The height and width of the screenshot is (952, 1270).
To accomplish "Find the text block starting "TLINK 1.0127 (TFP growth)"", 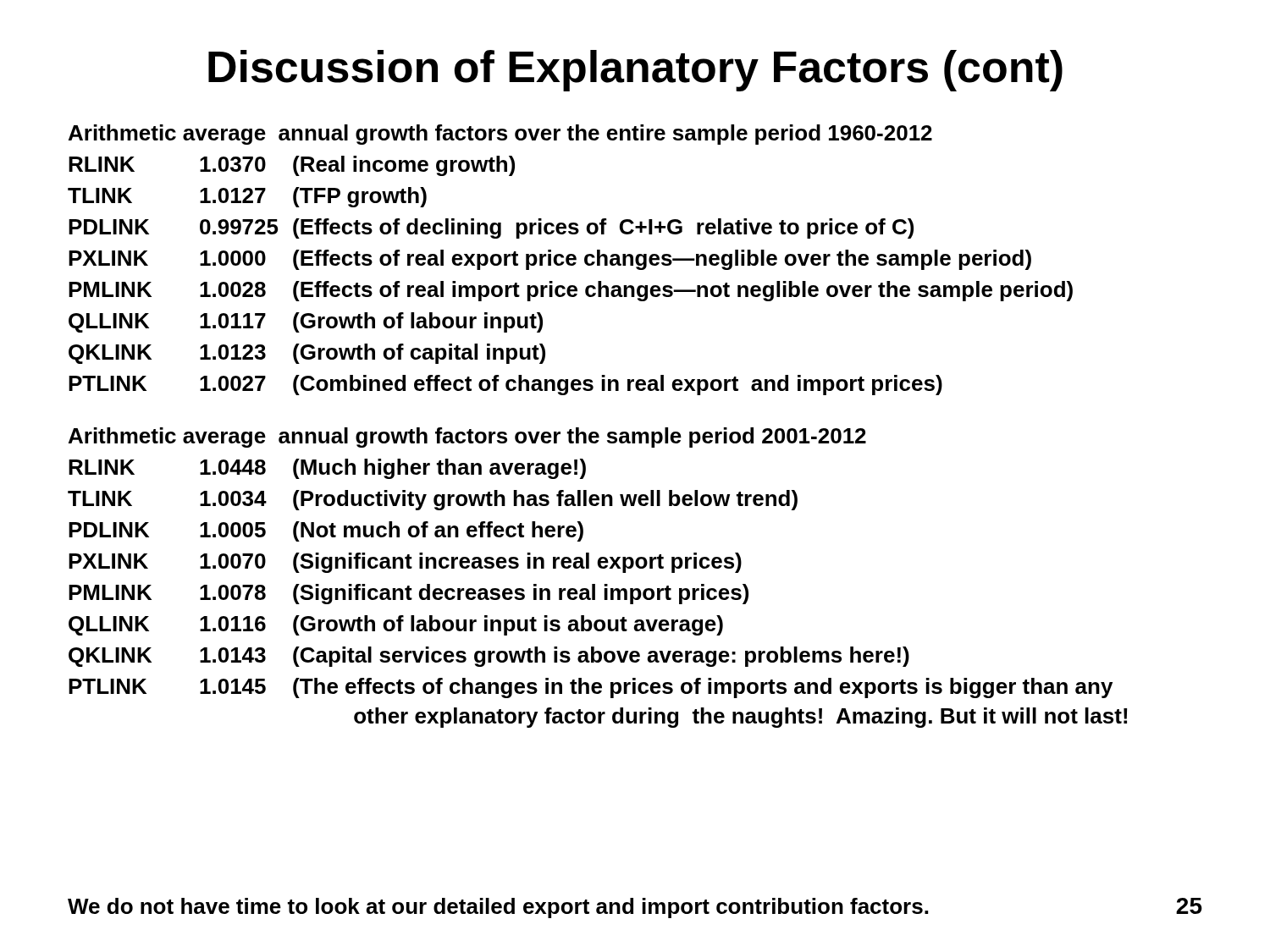I will click(x=247, y=197).
